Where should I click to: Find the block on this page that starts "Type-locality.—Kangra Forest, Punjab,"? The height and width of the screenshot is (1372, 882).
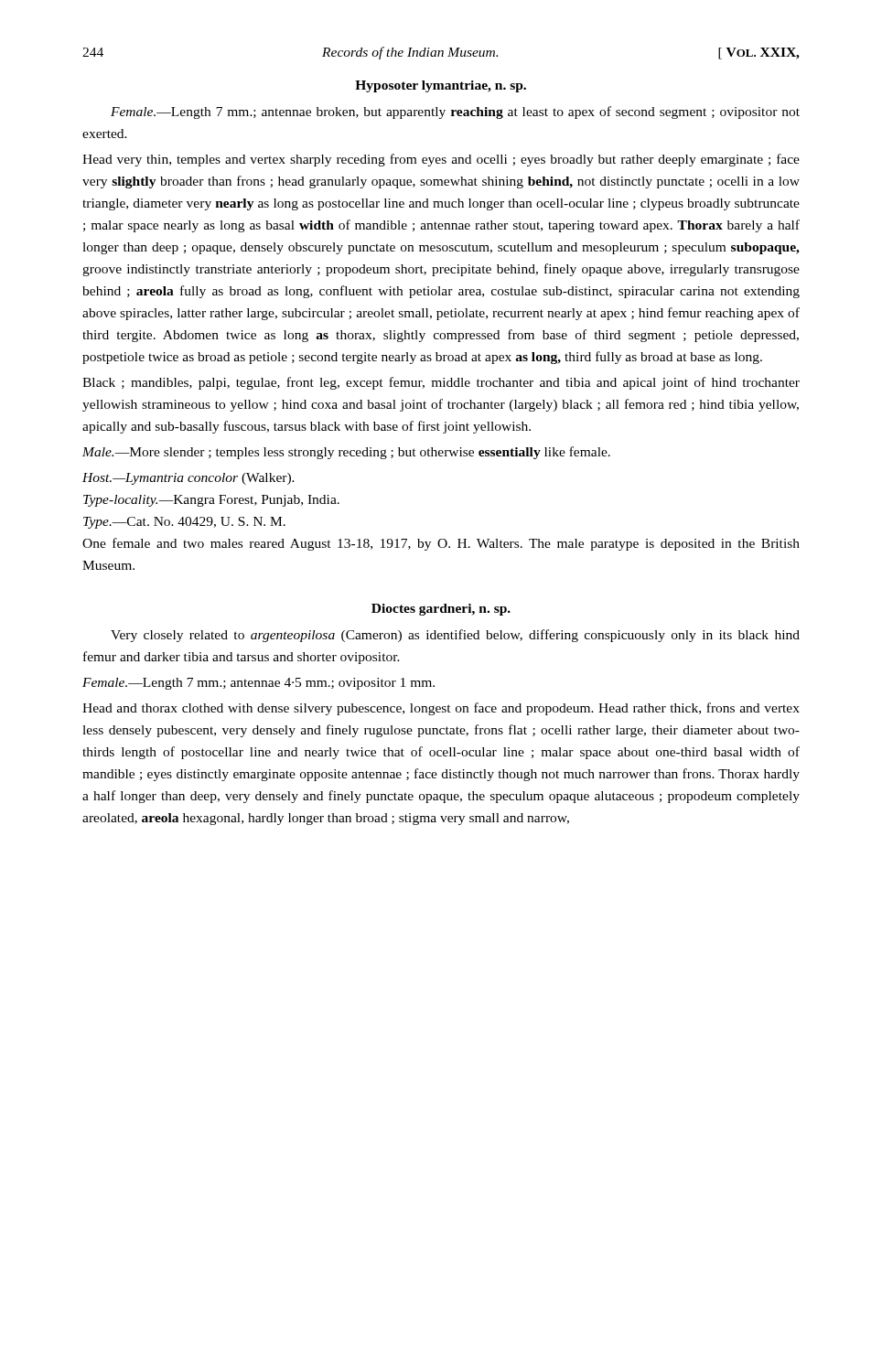[211, 499]
